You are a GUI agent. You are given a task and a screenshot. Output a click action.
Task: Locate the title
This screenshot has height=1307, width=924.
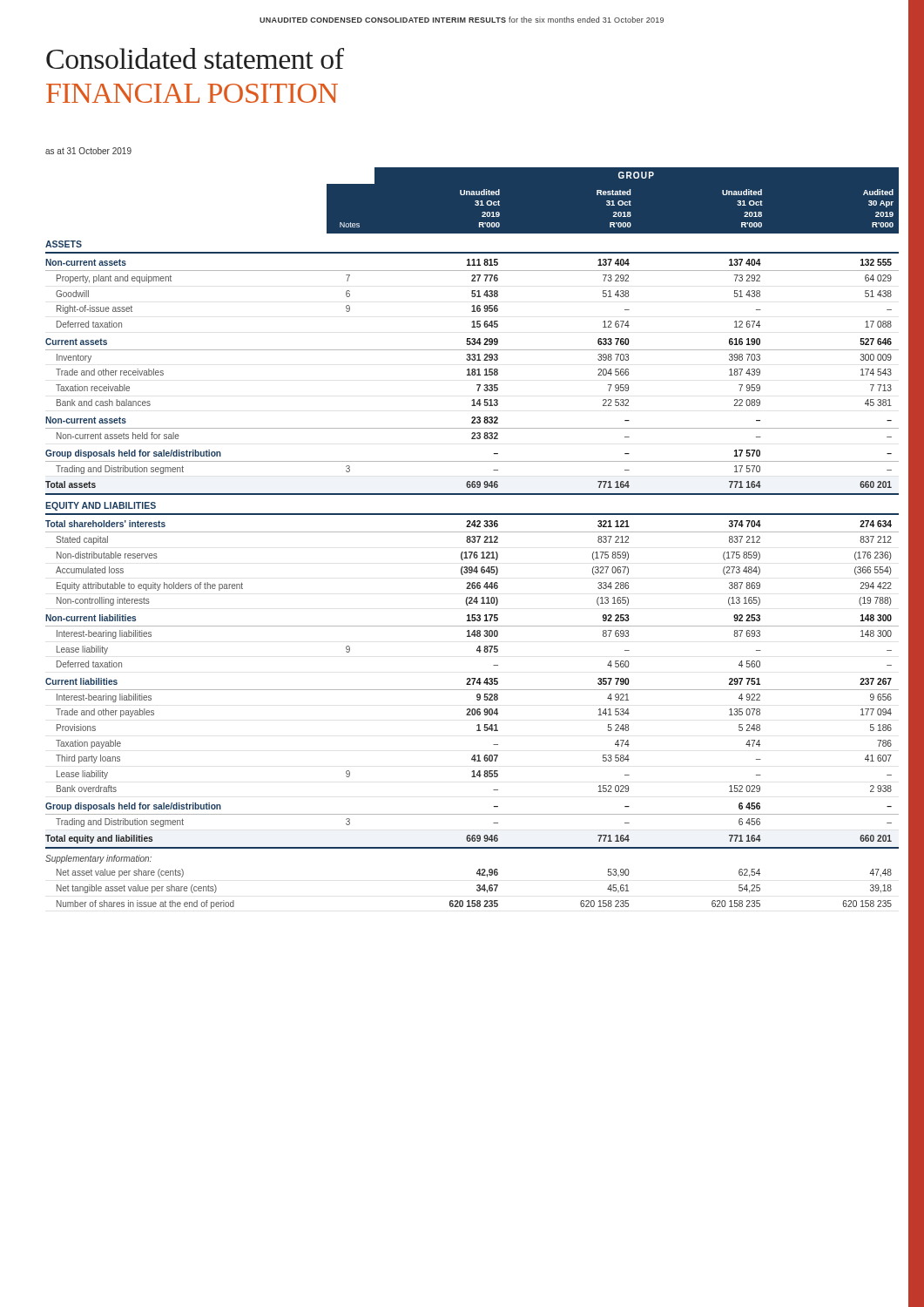point(194,76)
